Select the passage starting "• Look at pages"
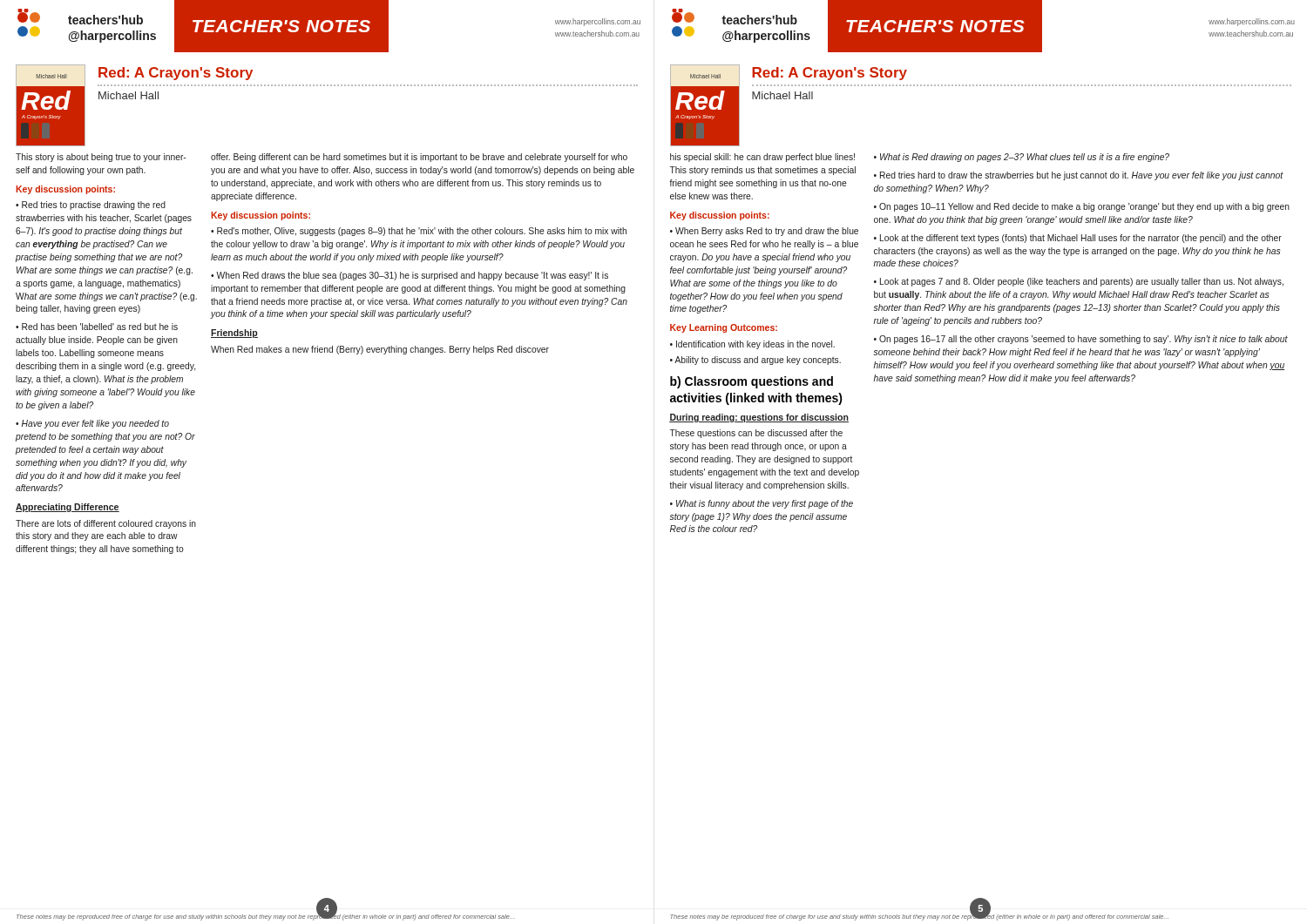 (1079, 302)
